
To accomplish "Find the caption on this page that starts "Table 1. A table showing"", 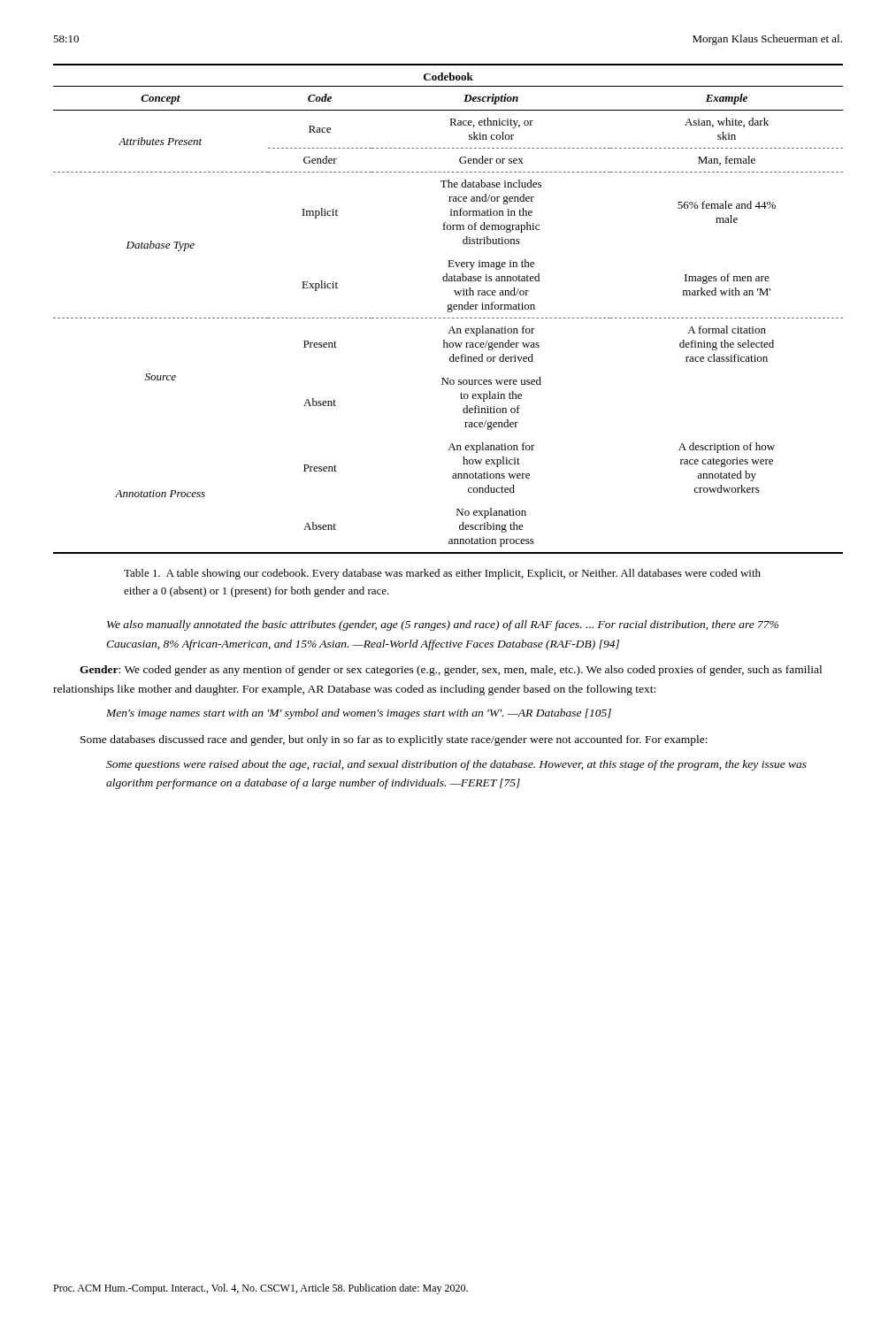I will [442, 581].
